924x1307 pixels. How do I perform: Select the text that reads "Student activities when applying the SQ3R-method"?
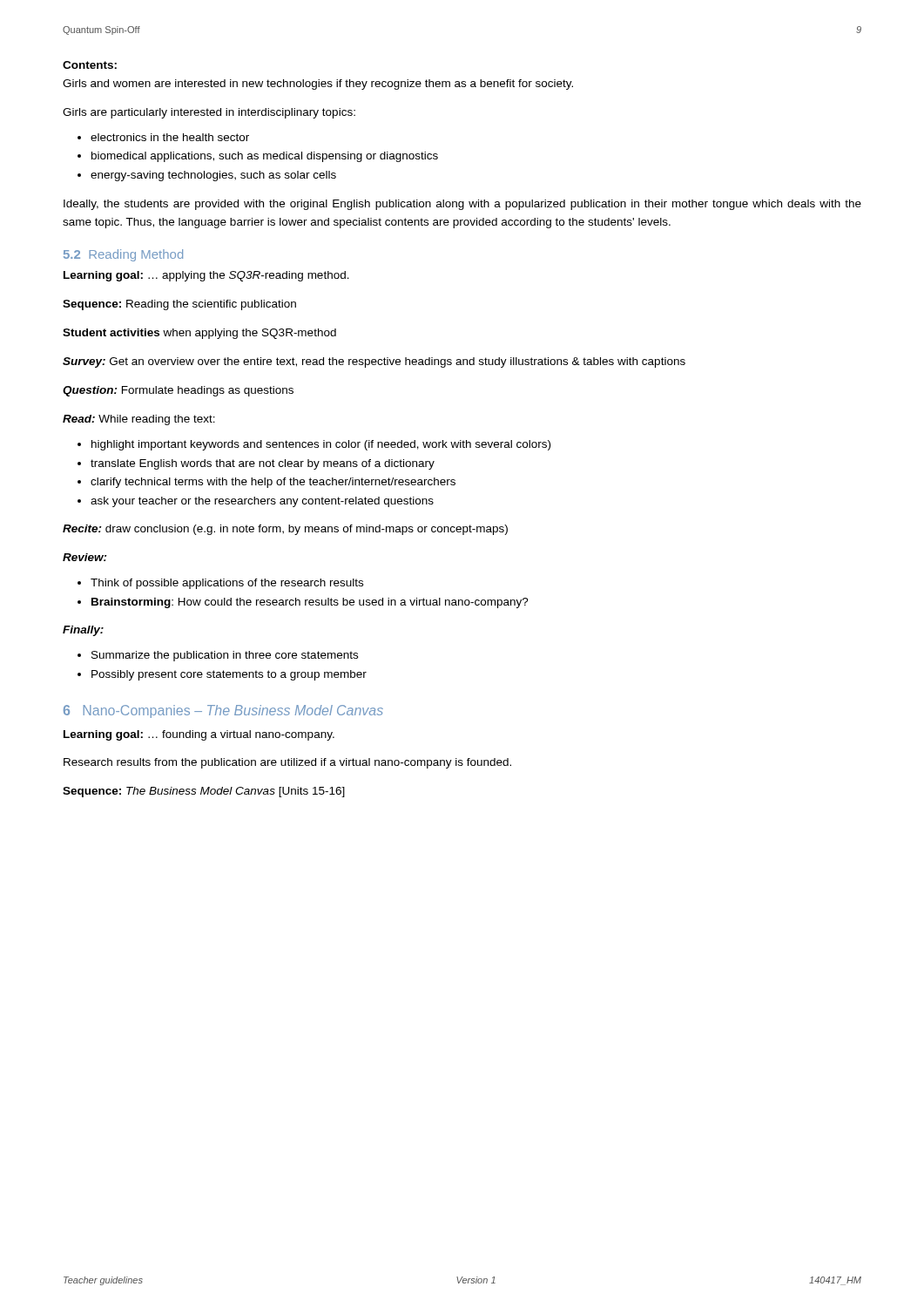200,333
